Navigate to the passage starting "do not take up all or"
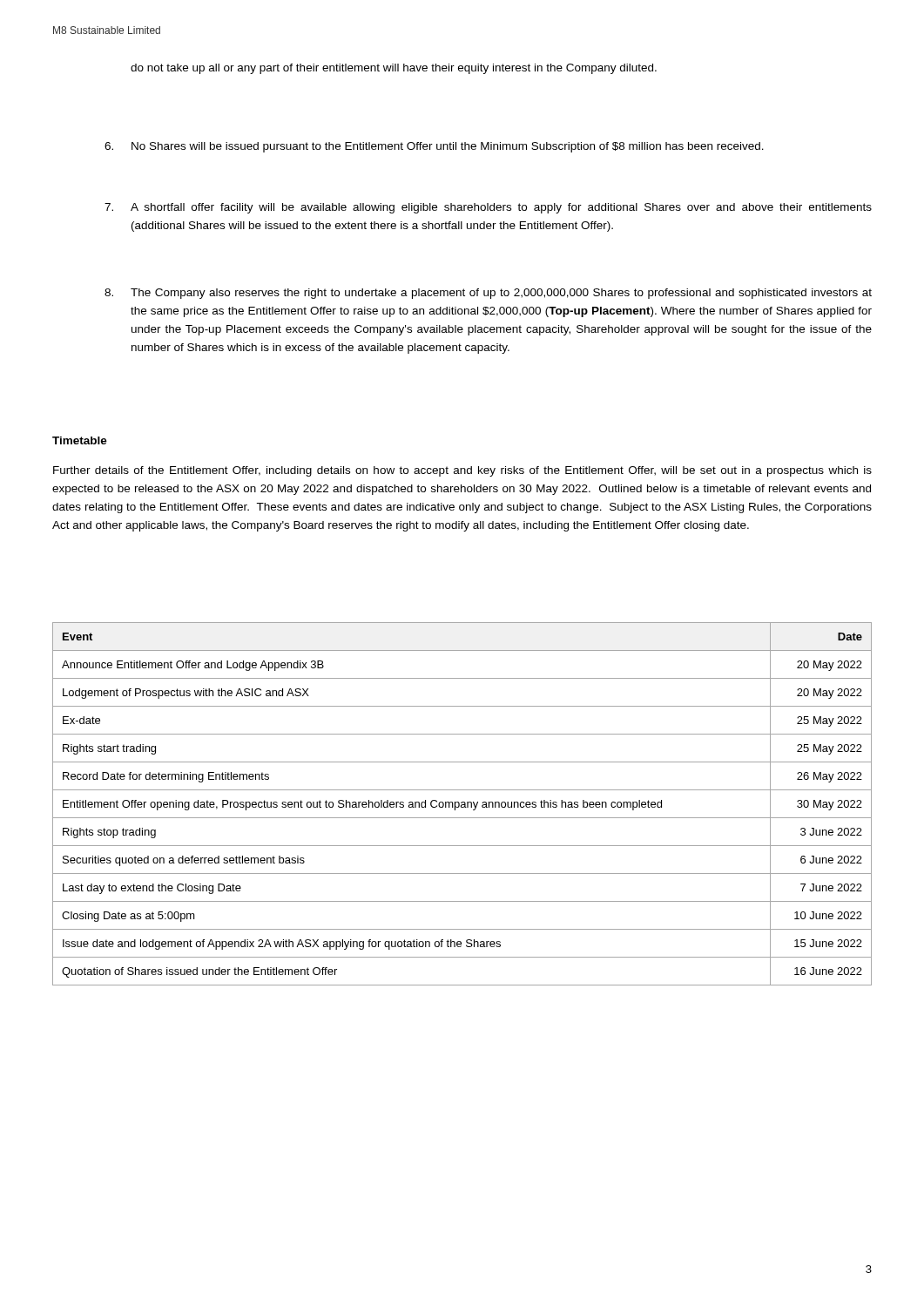 (394, 68)
